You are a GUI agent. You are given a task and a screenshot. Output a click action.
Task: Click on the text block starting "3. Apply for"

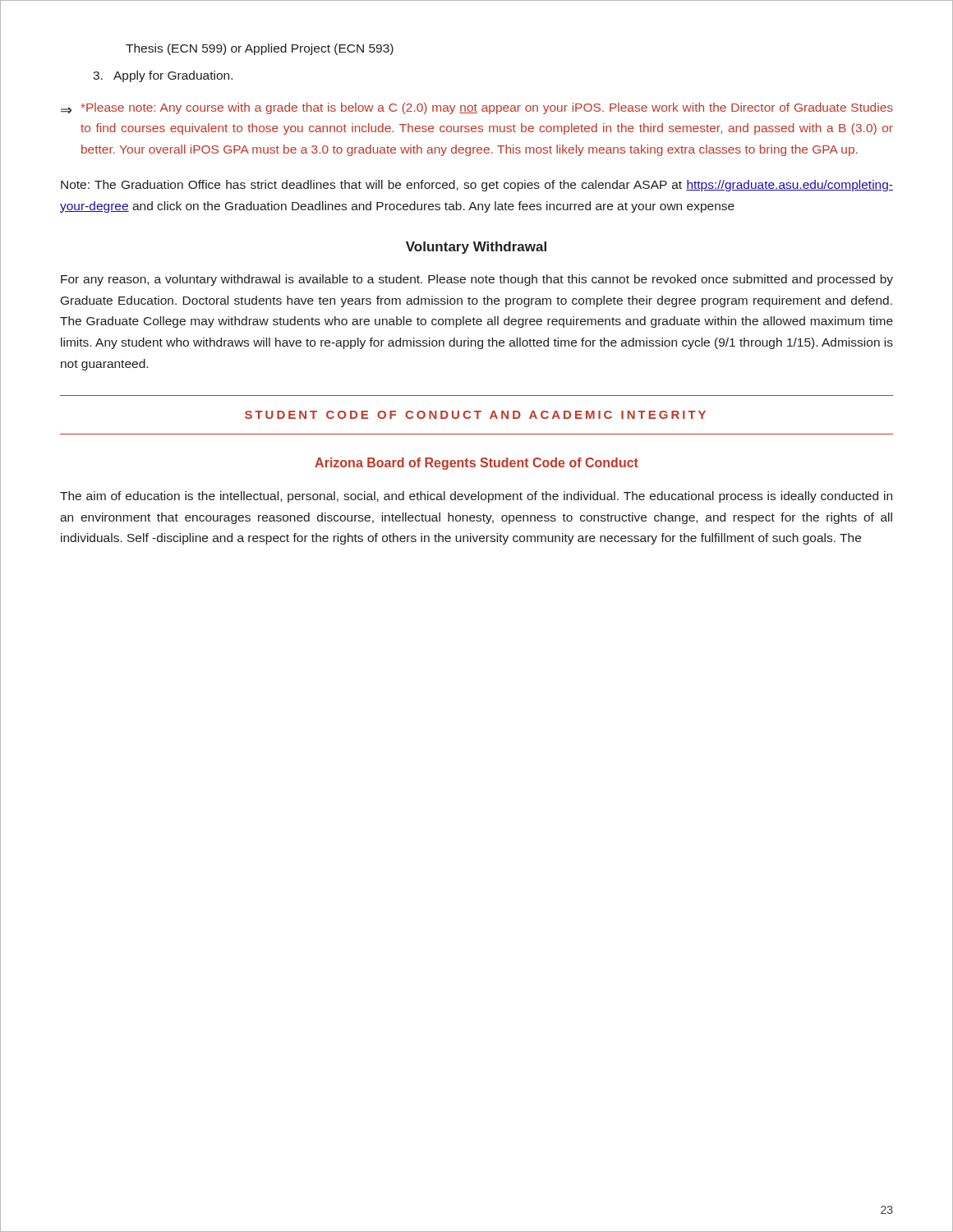[163, 75]
